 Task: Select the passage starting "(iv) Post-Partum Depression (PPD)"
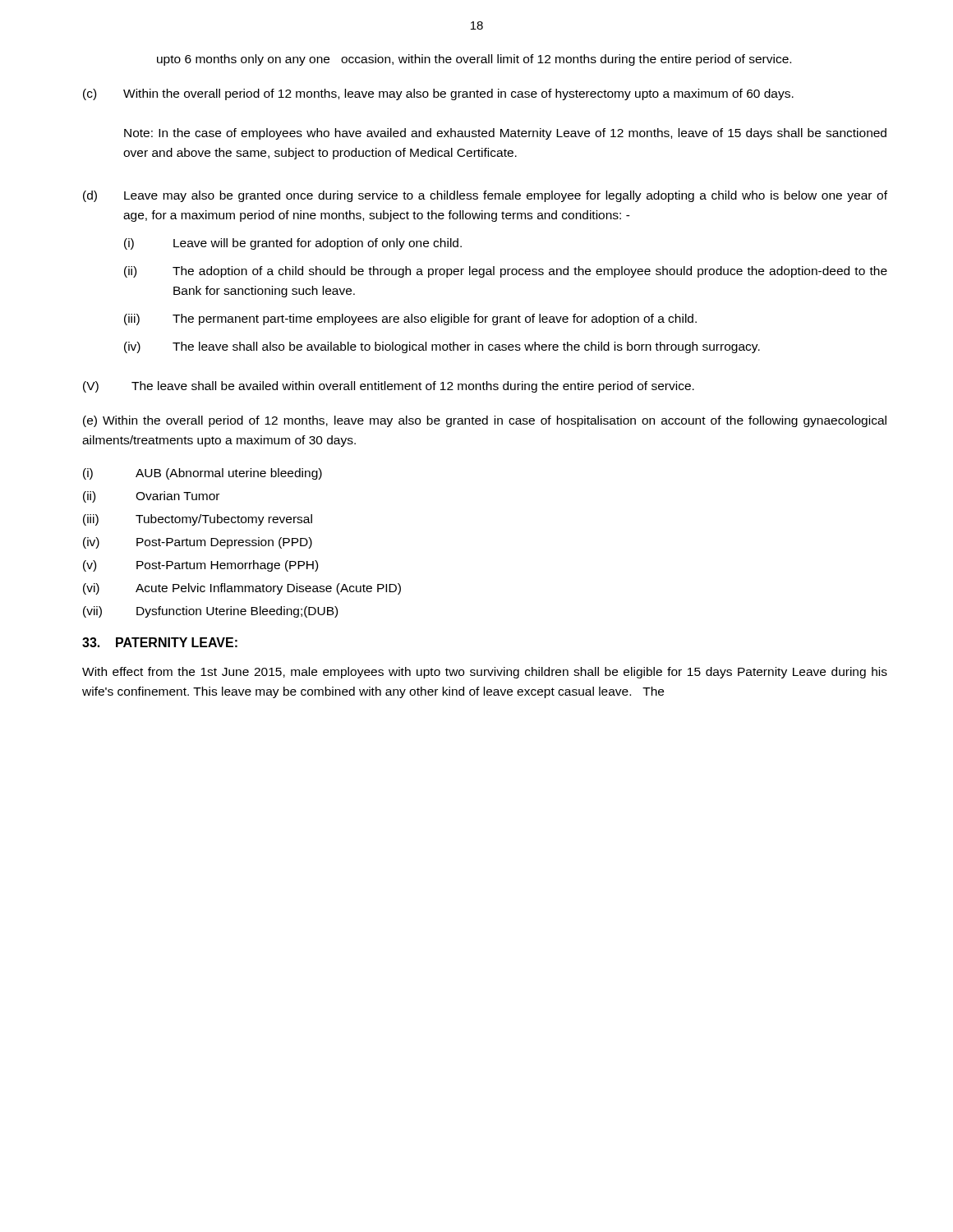pos(198,543)
